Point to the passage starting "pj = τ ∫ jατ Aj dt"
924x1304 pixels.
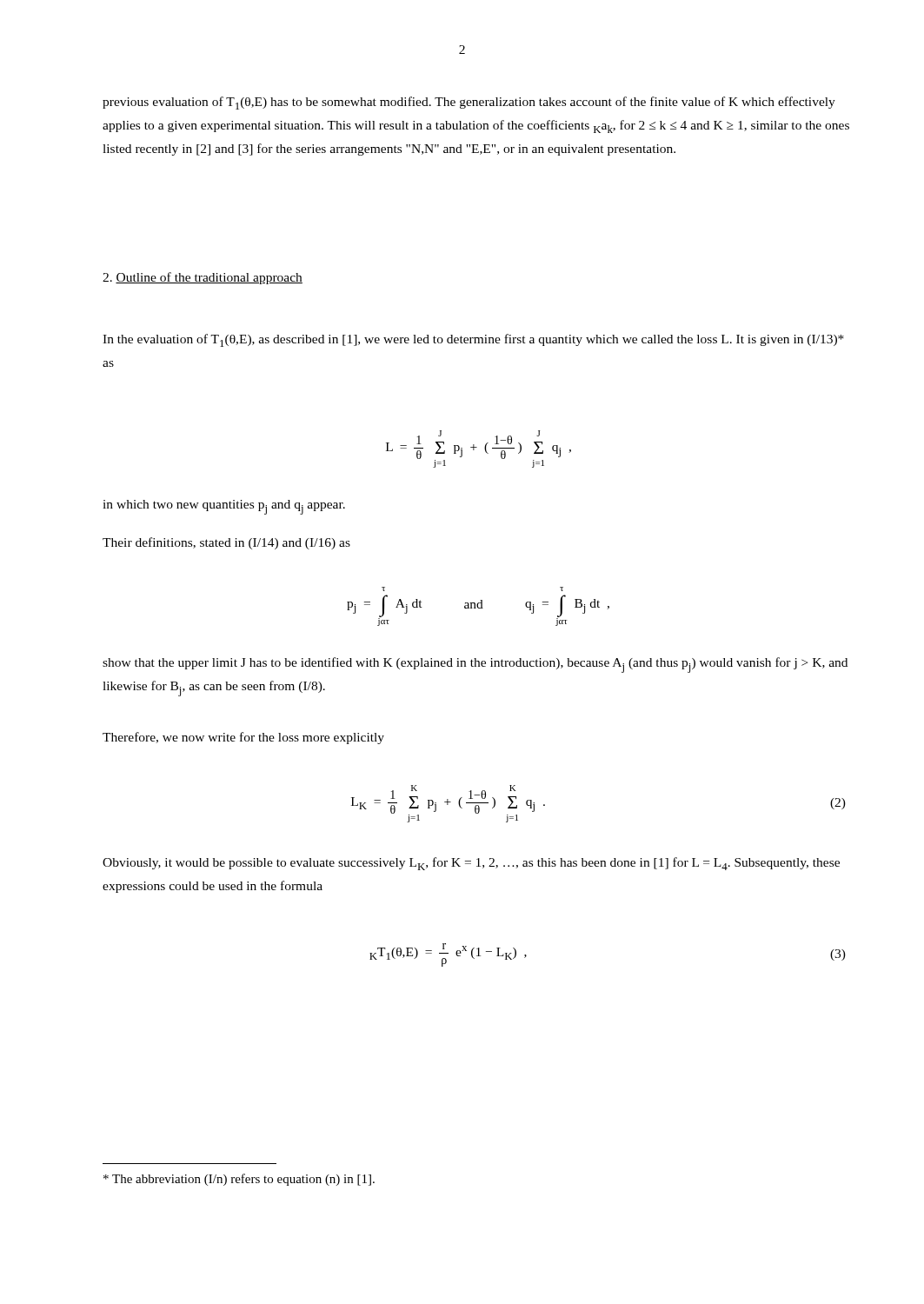479,604
